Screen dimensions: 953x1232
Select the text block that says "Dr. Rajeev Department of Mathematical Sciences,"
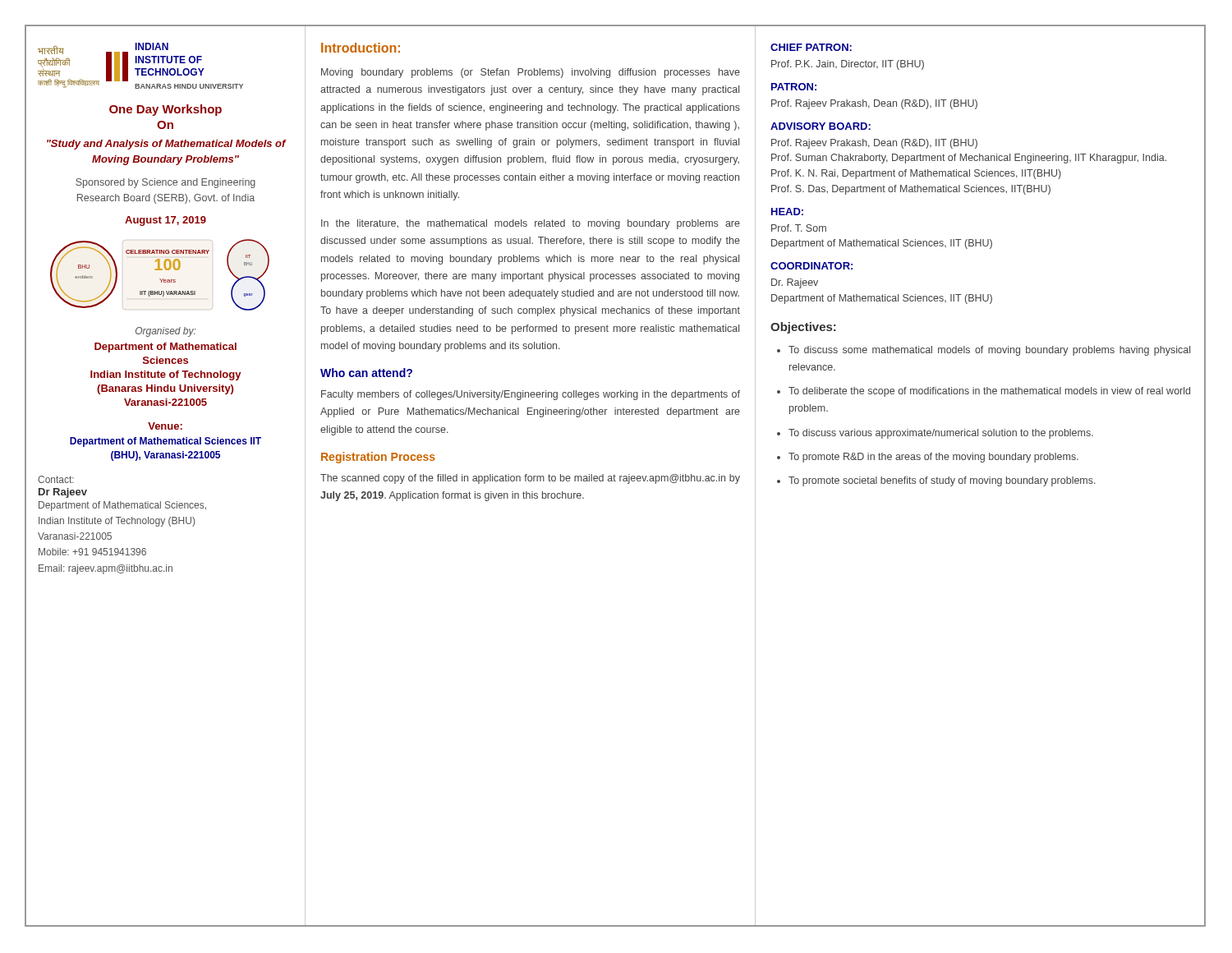coord(882,290)
